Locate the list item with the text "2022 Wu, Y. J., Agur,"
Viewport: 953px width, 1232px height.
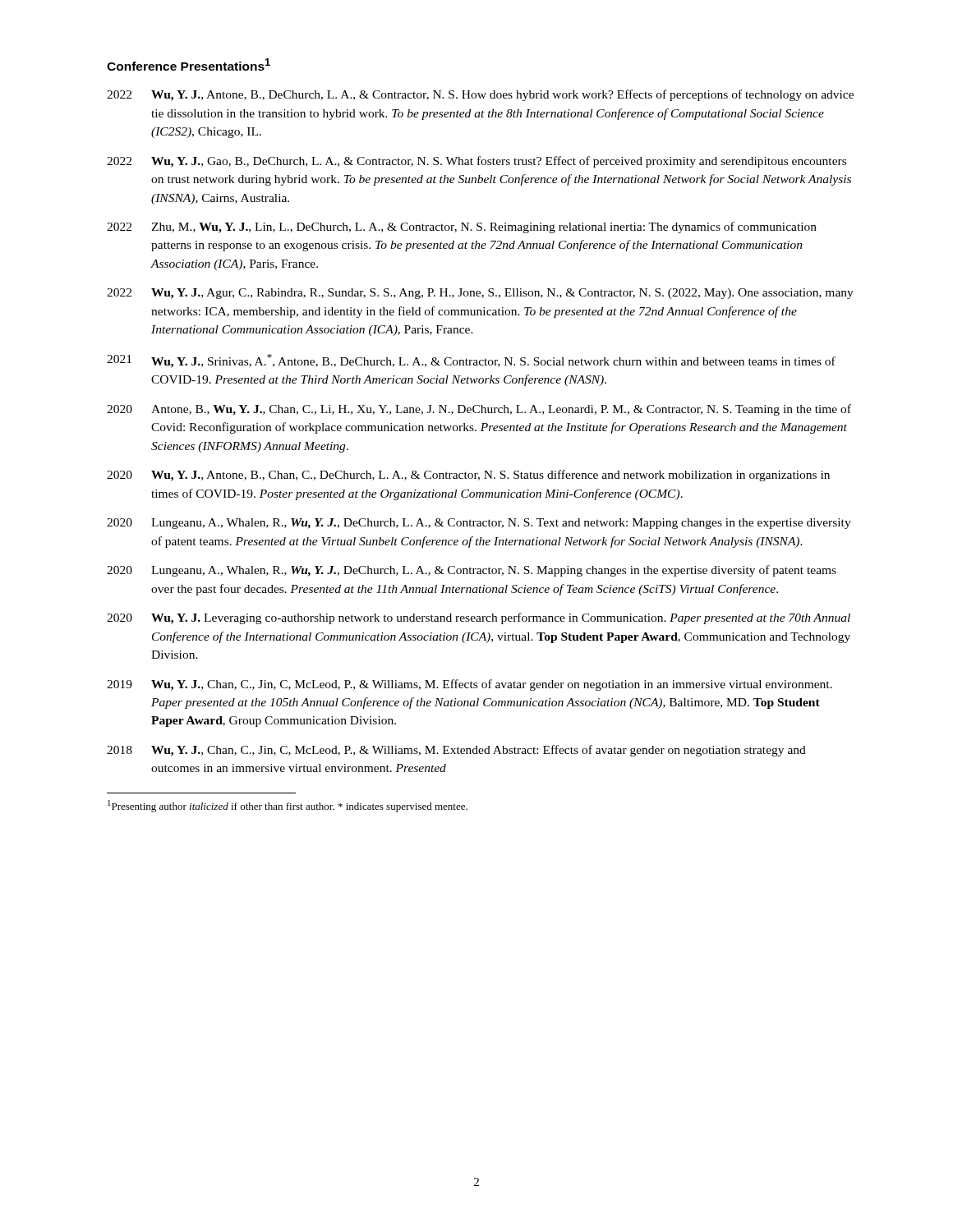481,311
